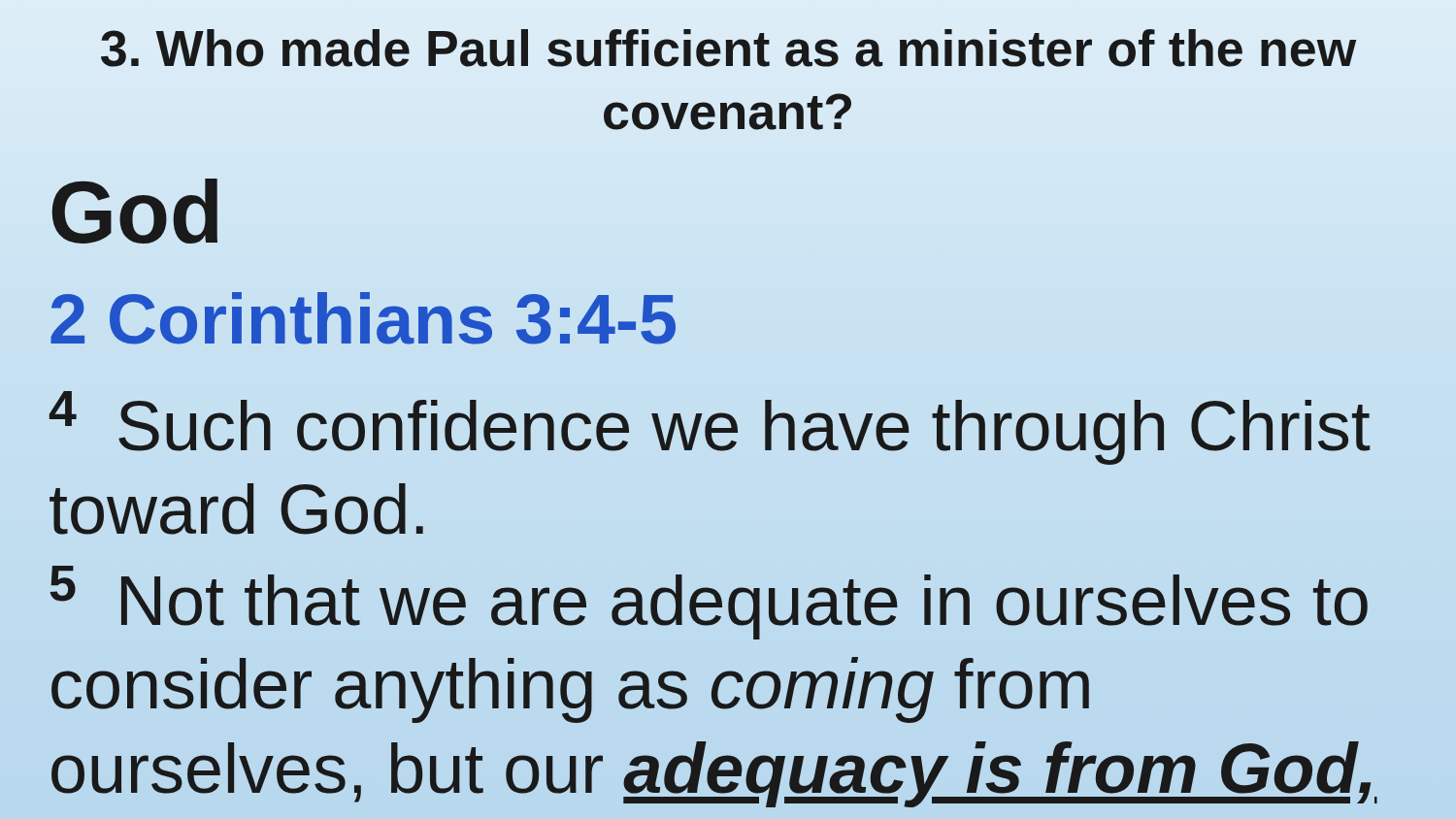The image size is (1456, 819).
Task: Click on the region starting "3. Who made Paul sufficient"
Action: [728, 80]
